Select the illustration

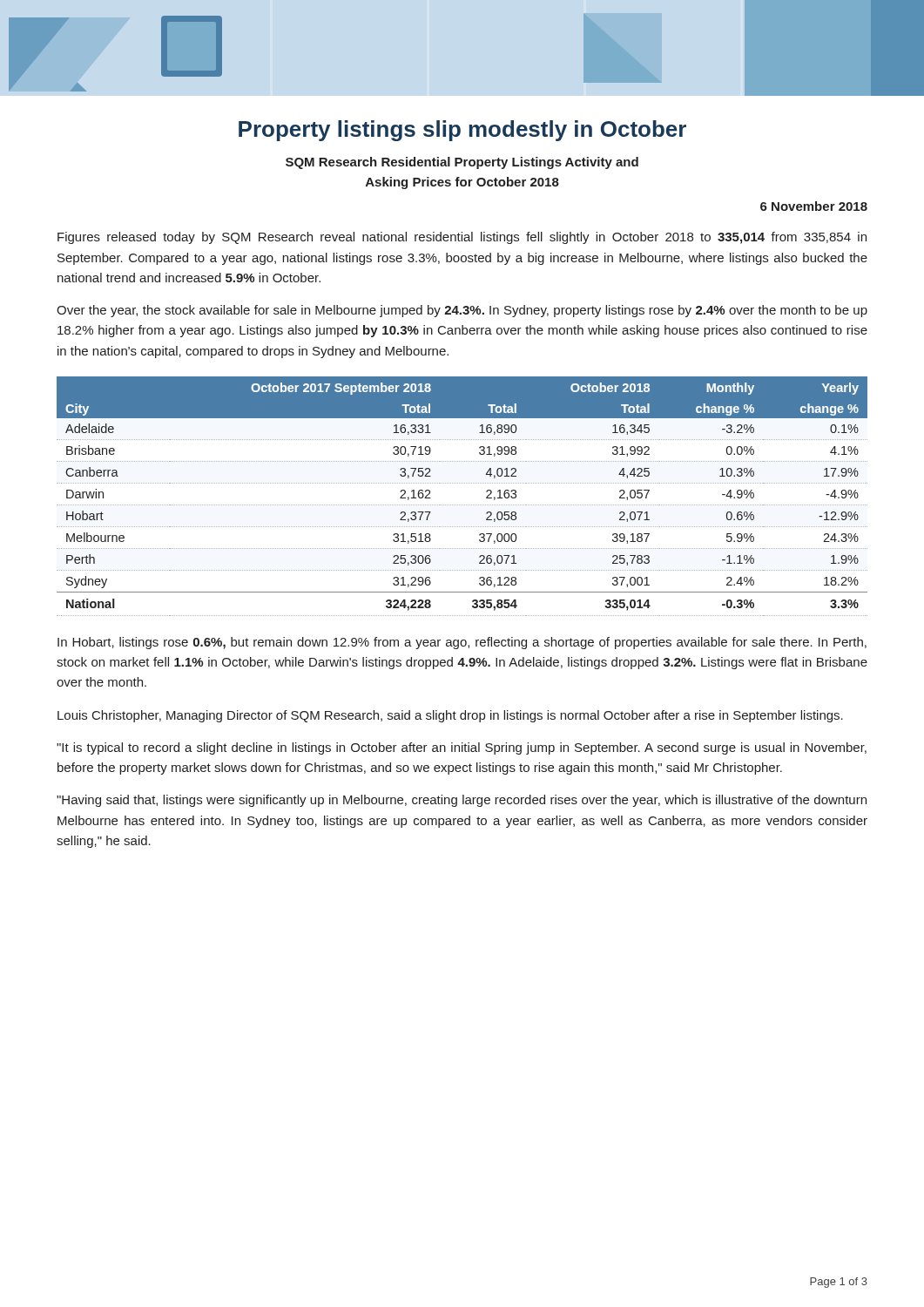[462, 48]
